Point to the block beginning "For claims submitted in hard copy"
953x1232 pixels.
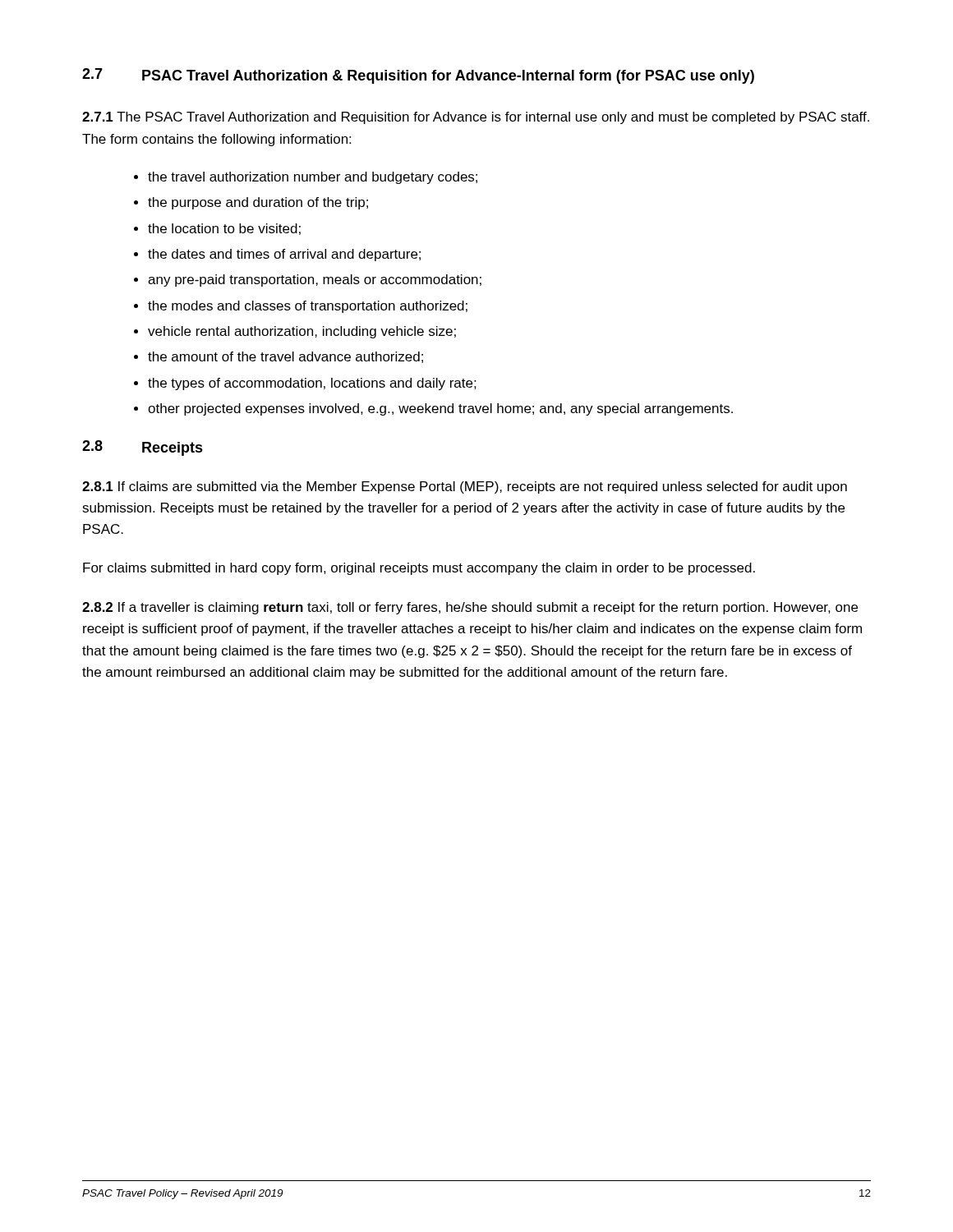pyautogui.click(x=419, y=568)
